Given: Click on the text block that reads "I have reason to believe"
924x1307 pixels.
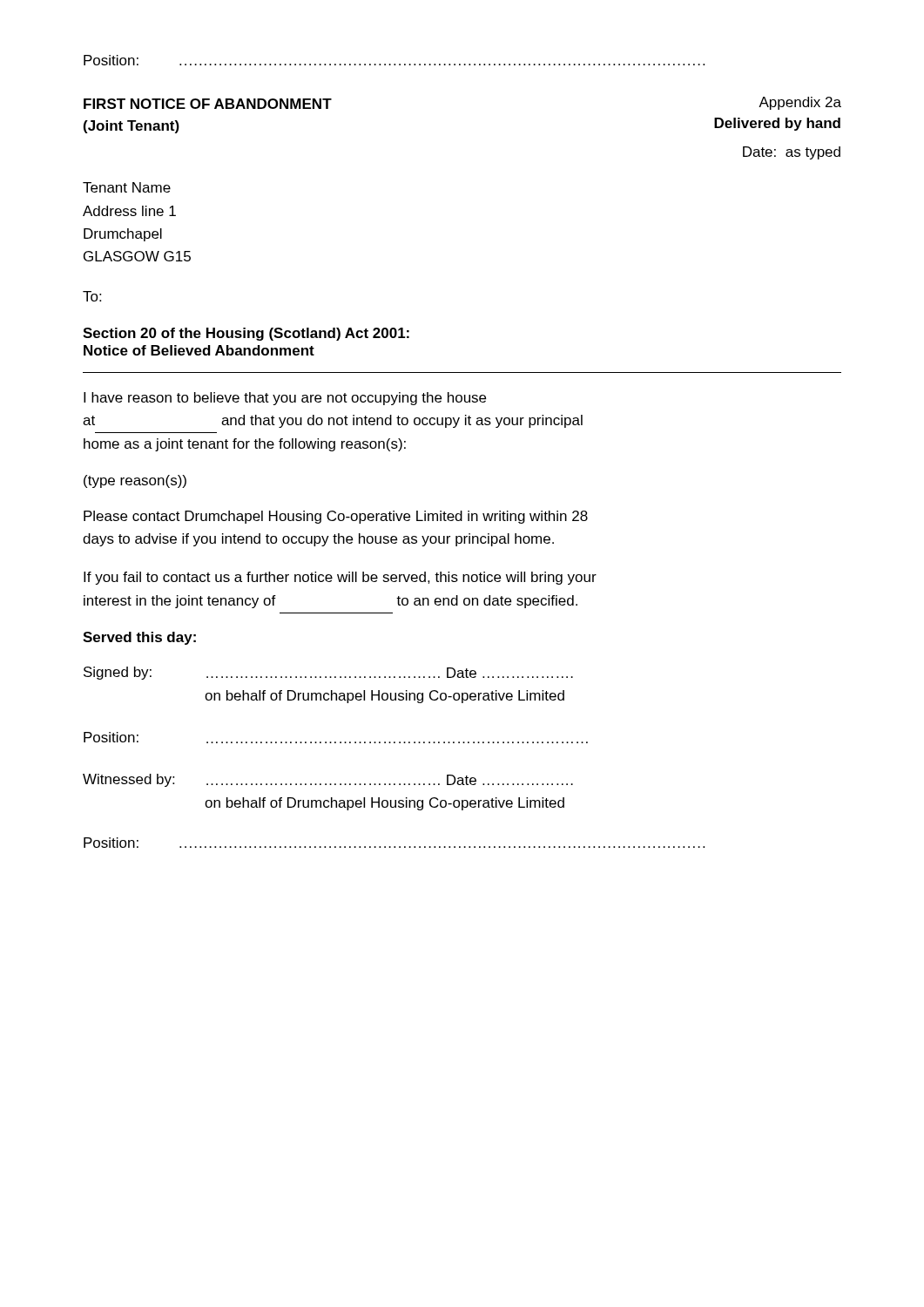Looking at the screenshot, I should tap(333, 421).
